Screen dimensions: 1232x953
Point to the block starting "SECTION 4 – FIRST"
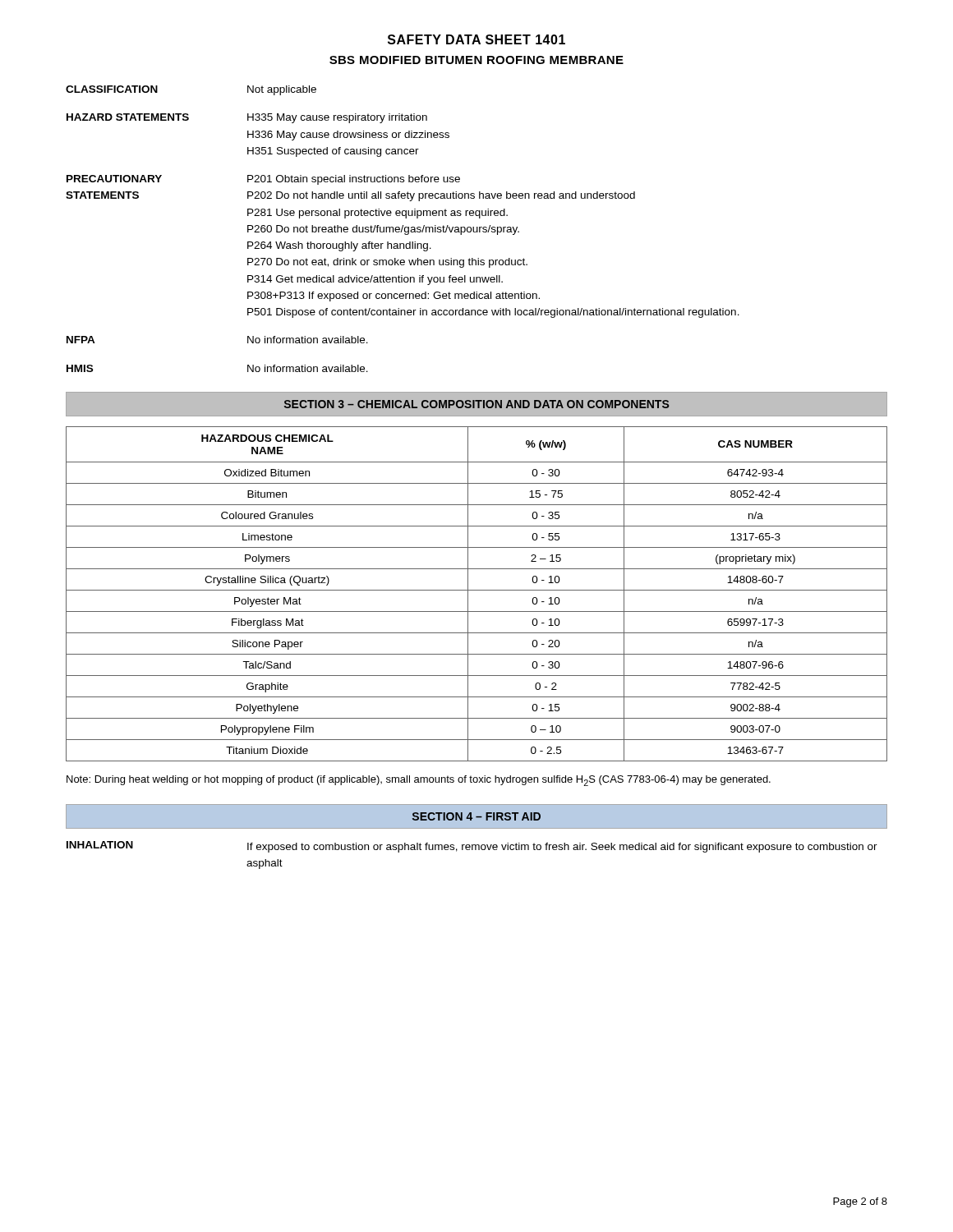476,816
